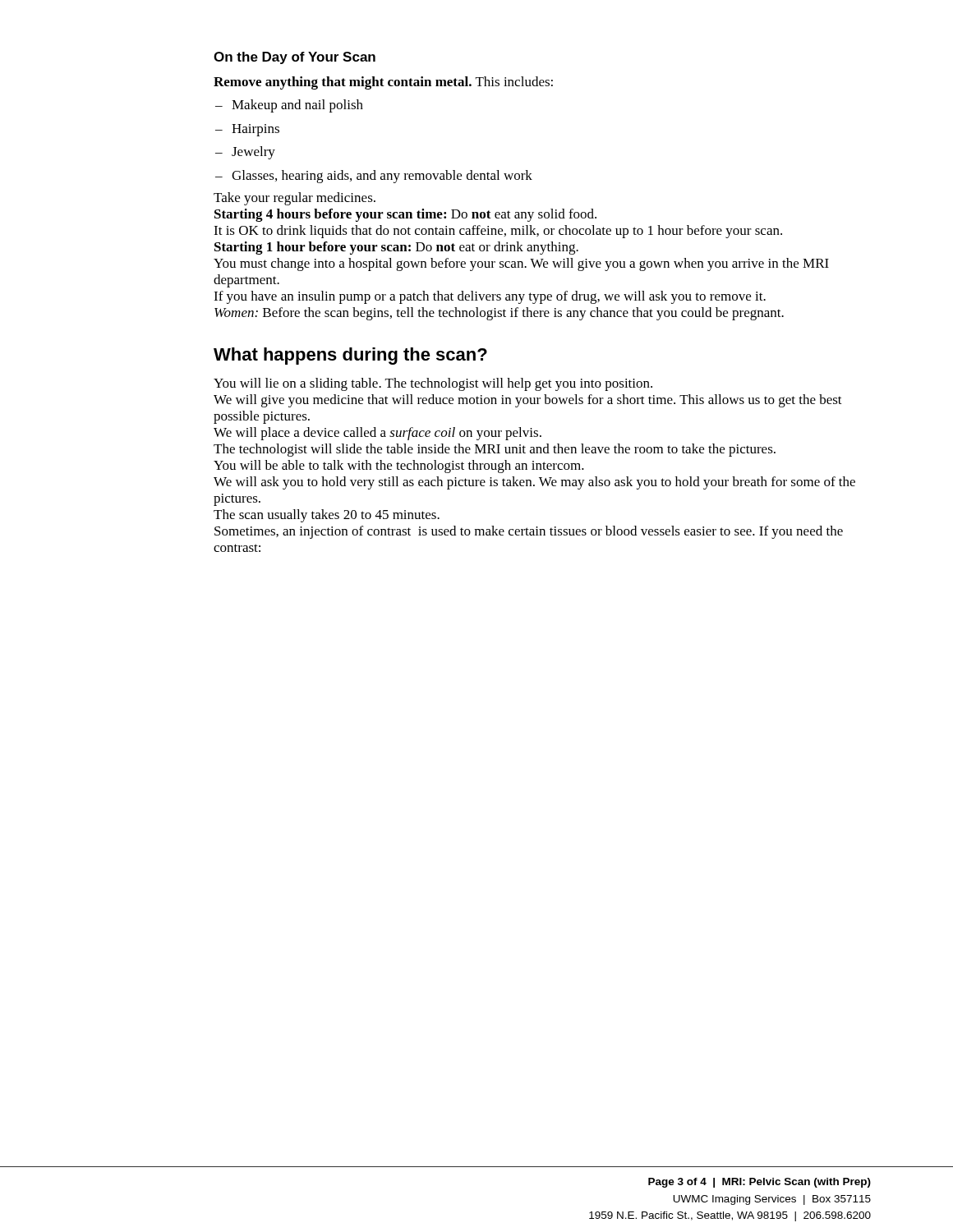Point to the text starting "We will give you medicine that will"
This screenshot has width=953, height=1232.
coord(542,408)
